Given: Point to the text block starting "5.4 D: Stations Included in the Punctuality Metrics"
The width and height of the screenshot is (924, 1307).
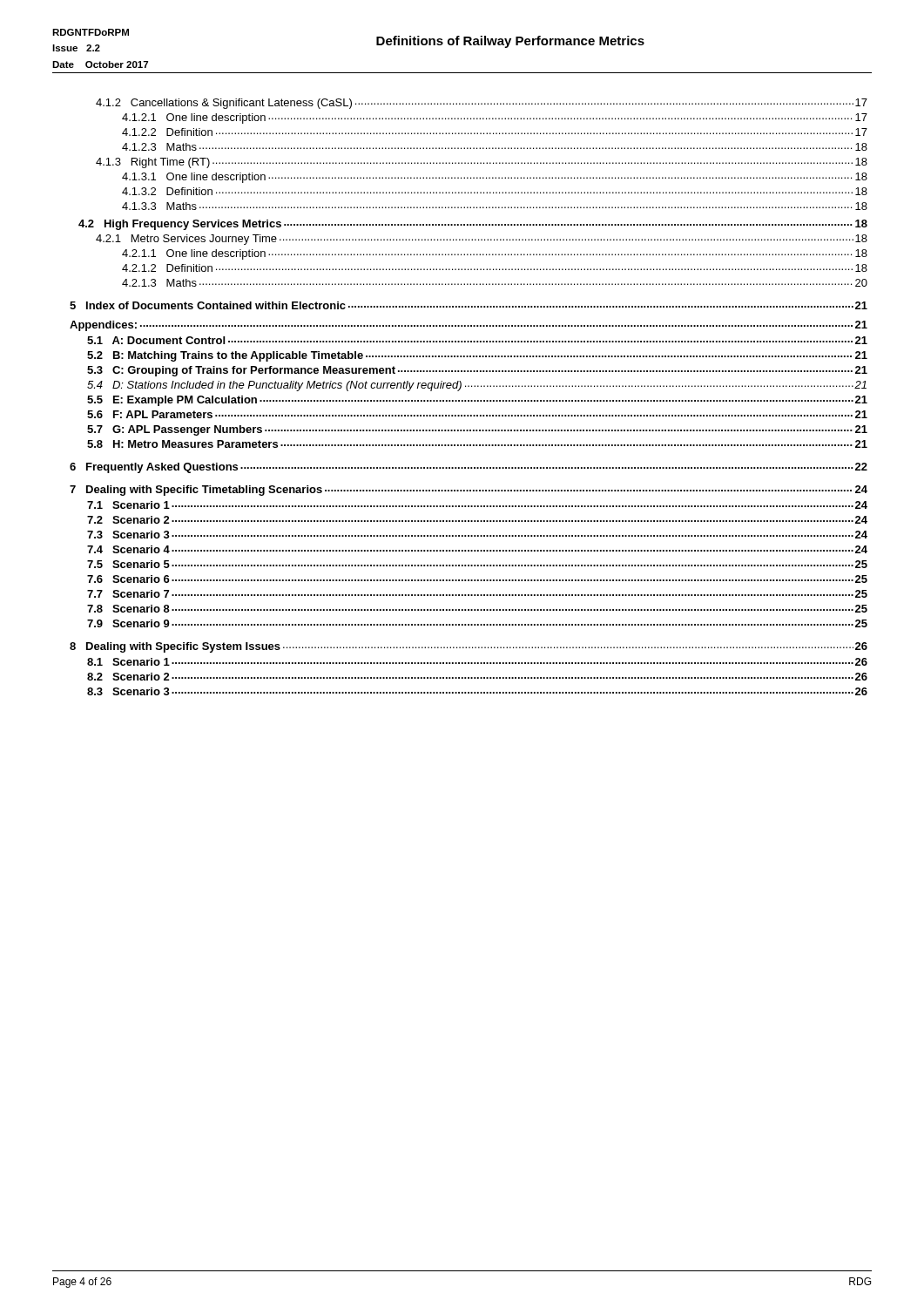Looking at the screenshot, I should pyautogui.click(x=477, y=385).
